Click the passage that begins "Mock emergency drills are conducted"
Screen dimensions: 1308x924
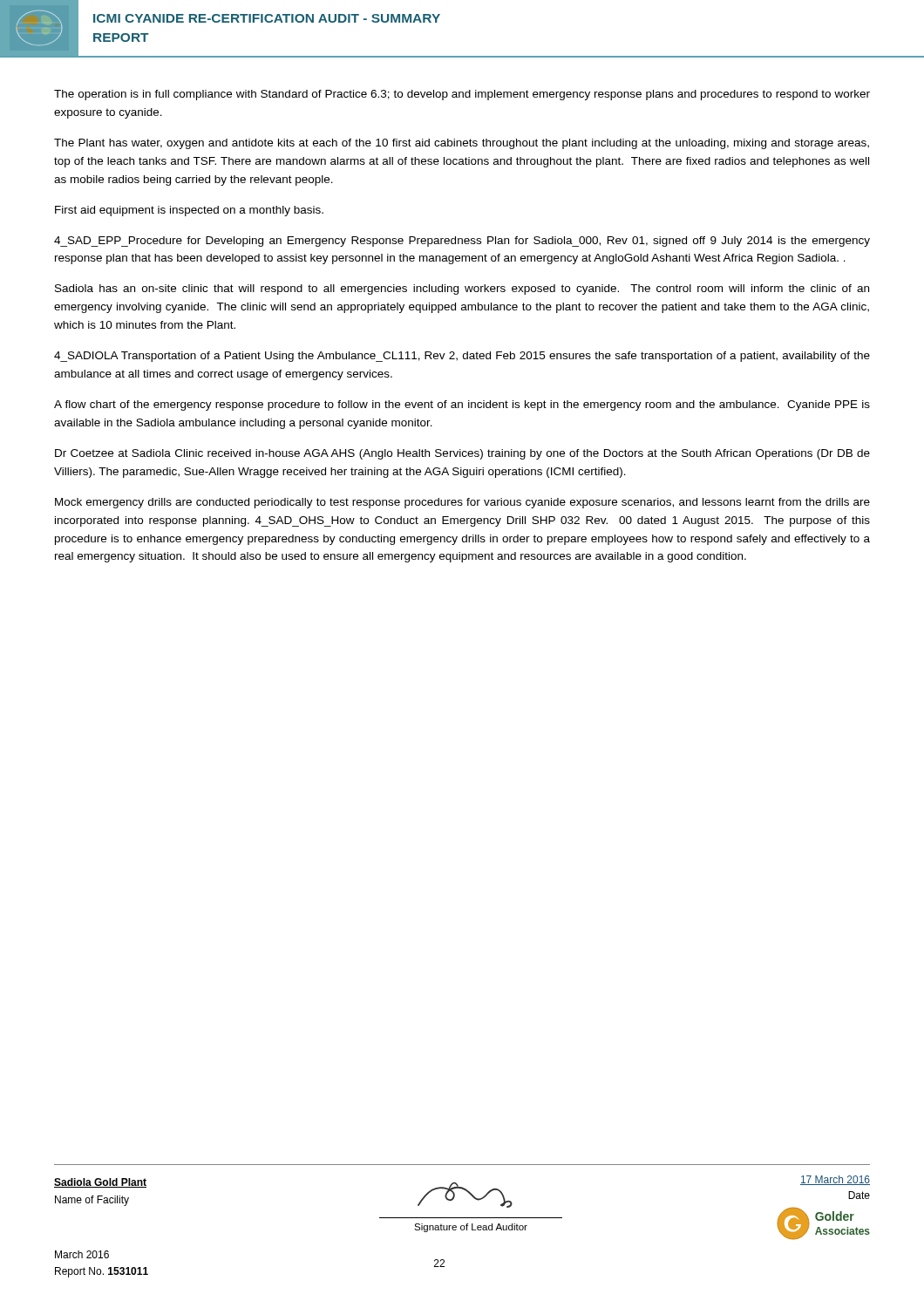(462, 529)
